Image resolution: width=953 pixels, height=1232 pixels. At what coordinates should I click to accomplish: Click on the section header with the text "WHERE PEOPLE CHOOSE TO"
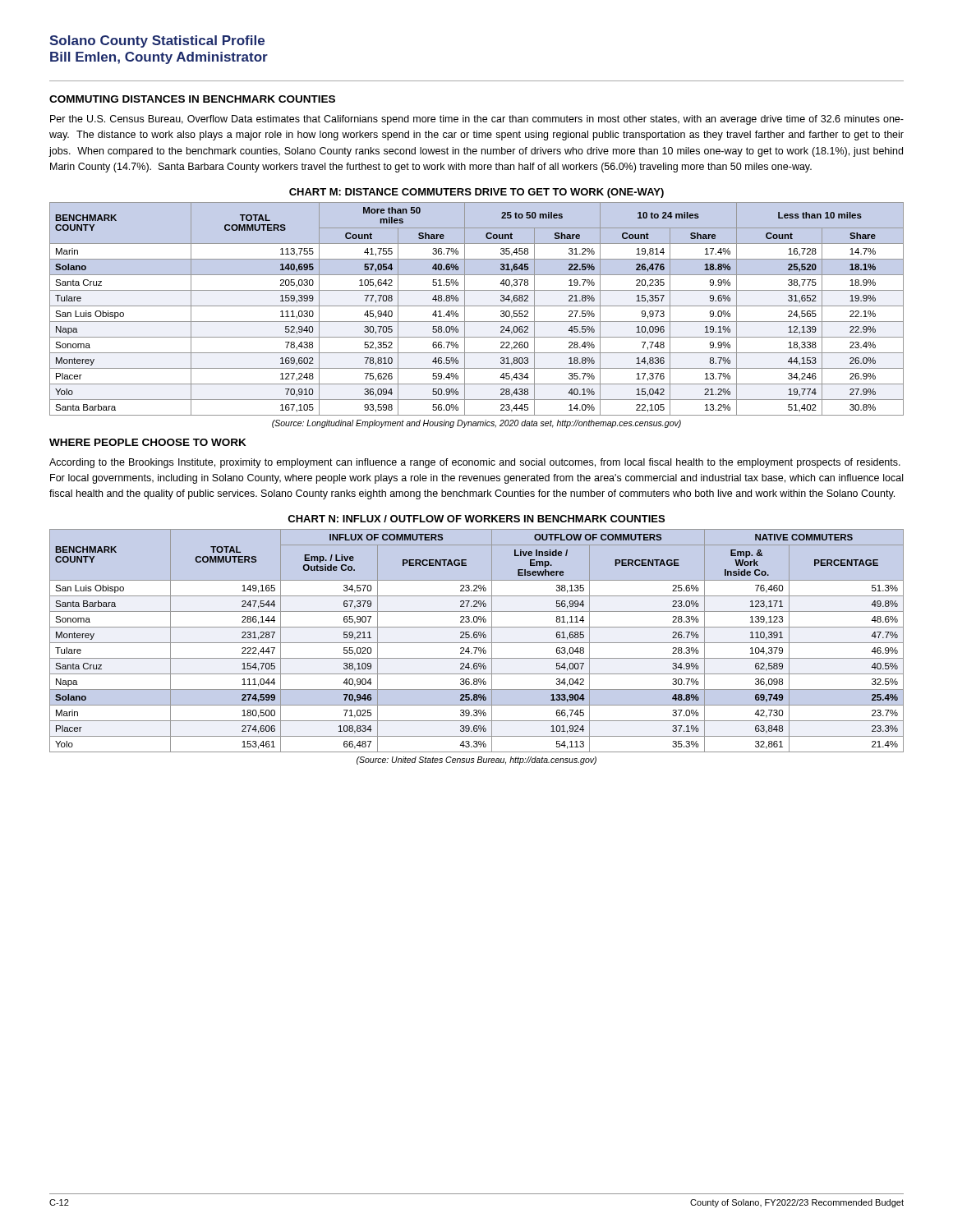point(148,442)
